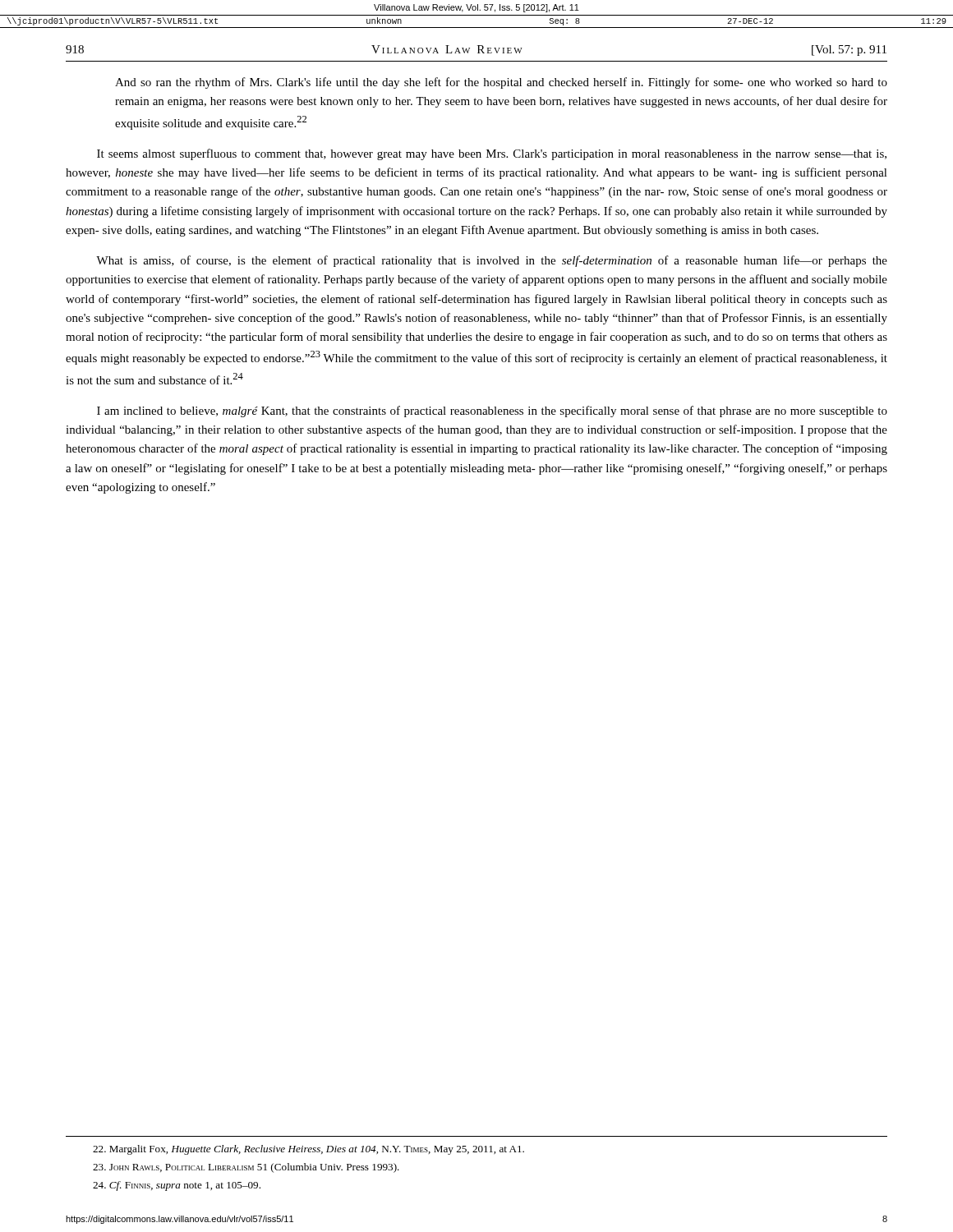Image resolution: width=953 pixels, height=1232 pixels.
Task: Click on the text block starting "It seems almost superfluous"
Action: [476, 192]
